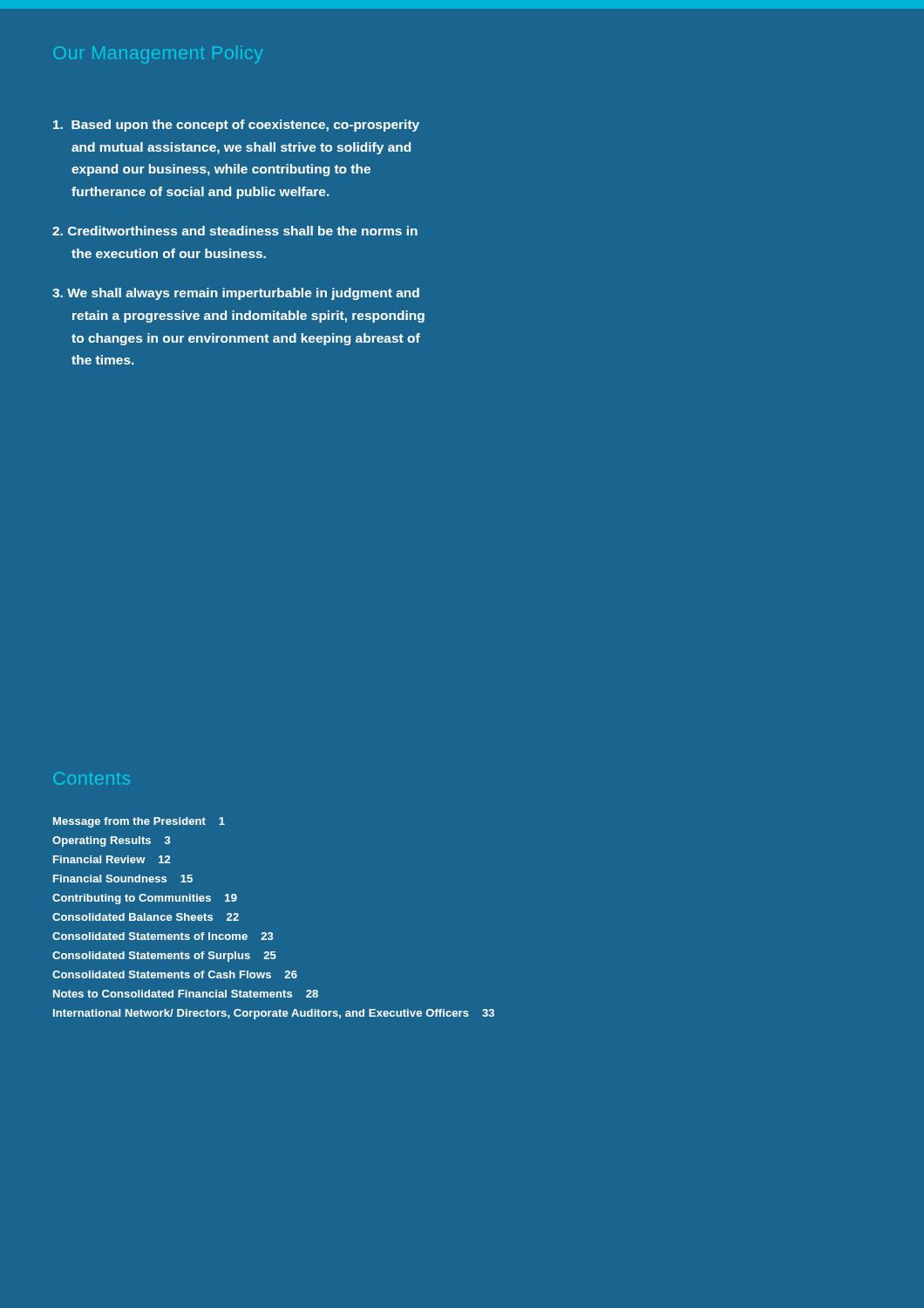Navigate to the passage starting "Notes to Consolidated"
924x1308 pixels.
(x=185, y=994)
